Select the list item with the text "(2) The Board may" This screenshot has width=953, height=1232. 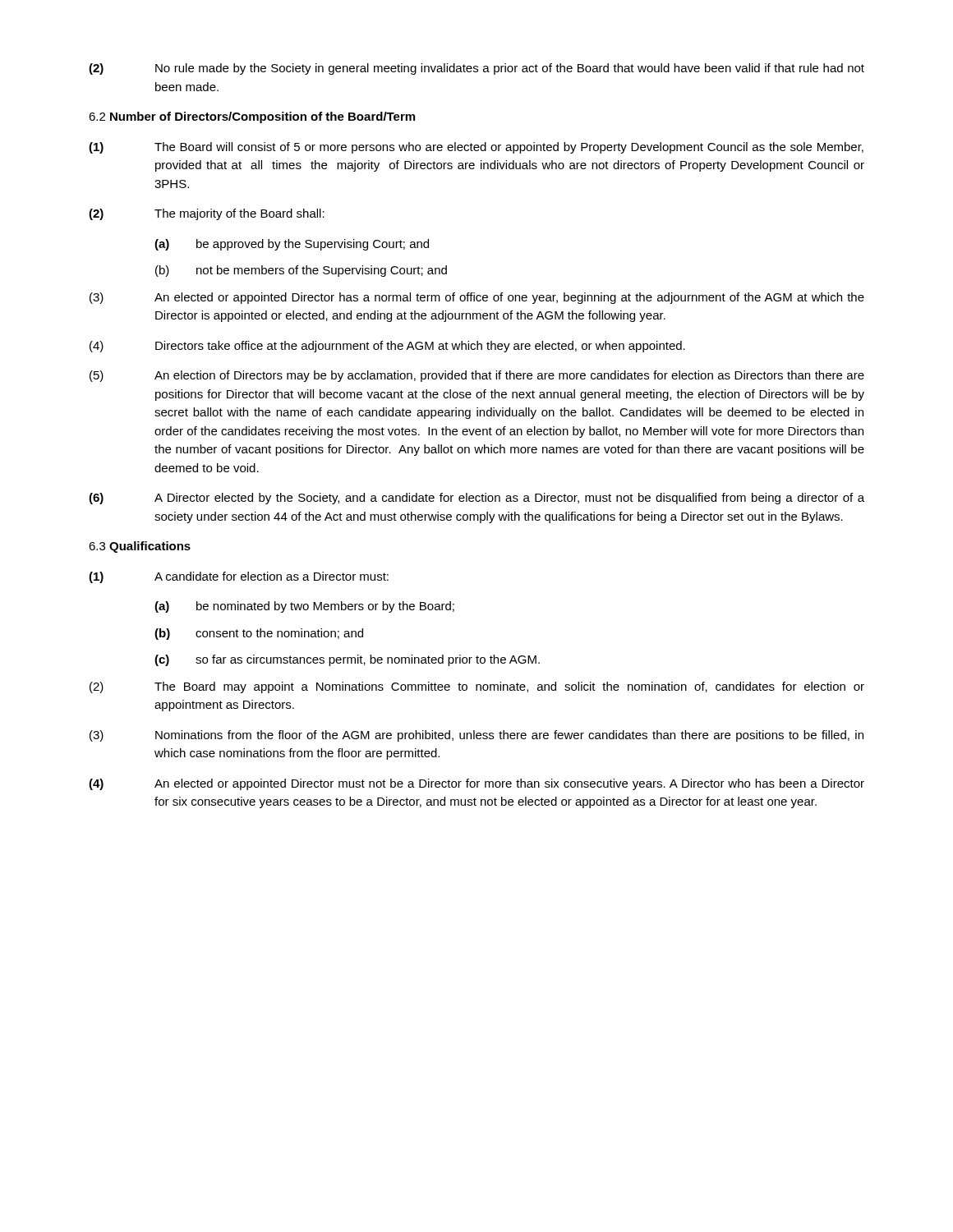476,696
